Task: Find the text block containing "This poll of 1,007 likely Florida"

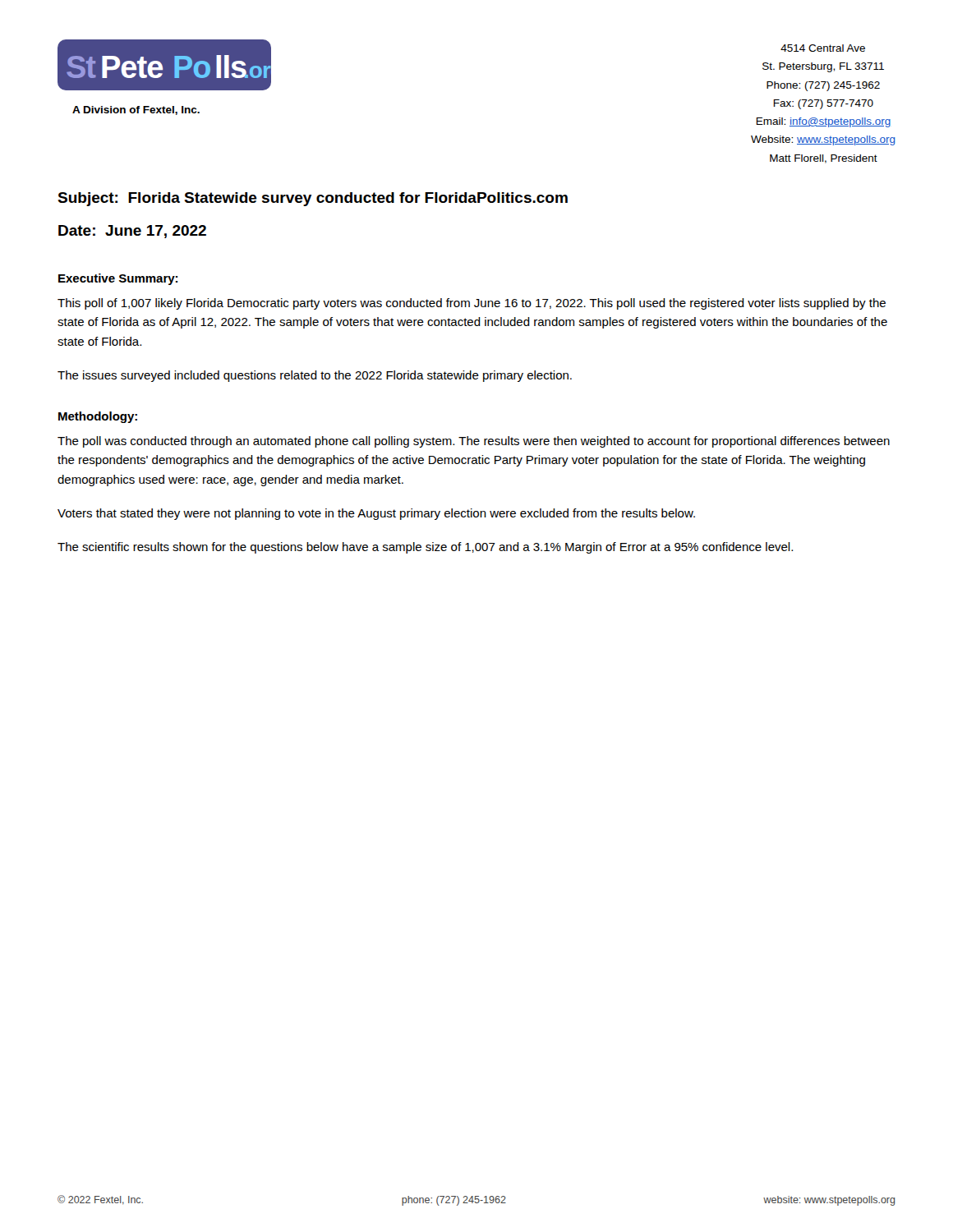Action: click(x=472, y=322)
